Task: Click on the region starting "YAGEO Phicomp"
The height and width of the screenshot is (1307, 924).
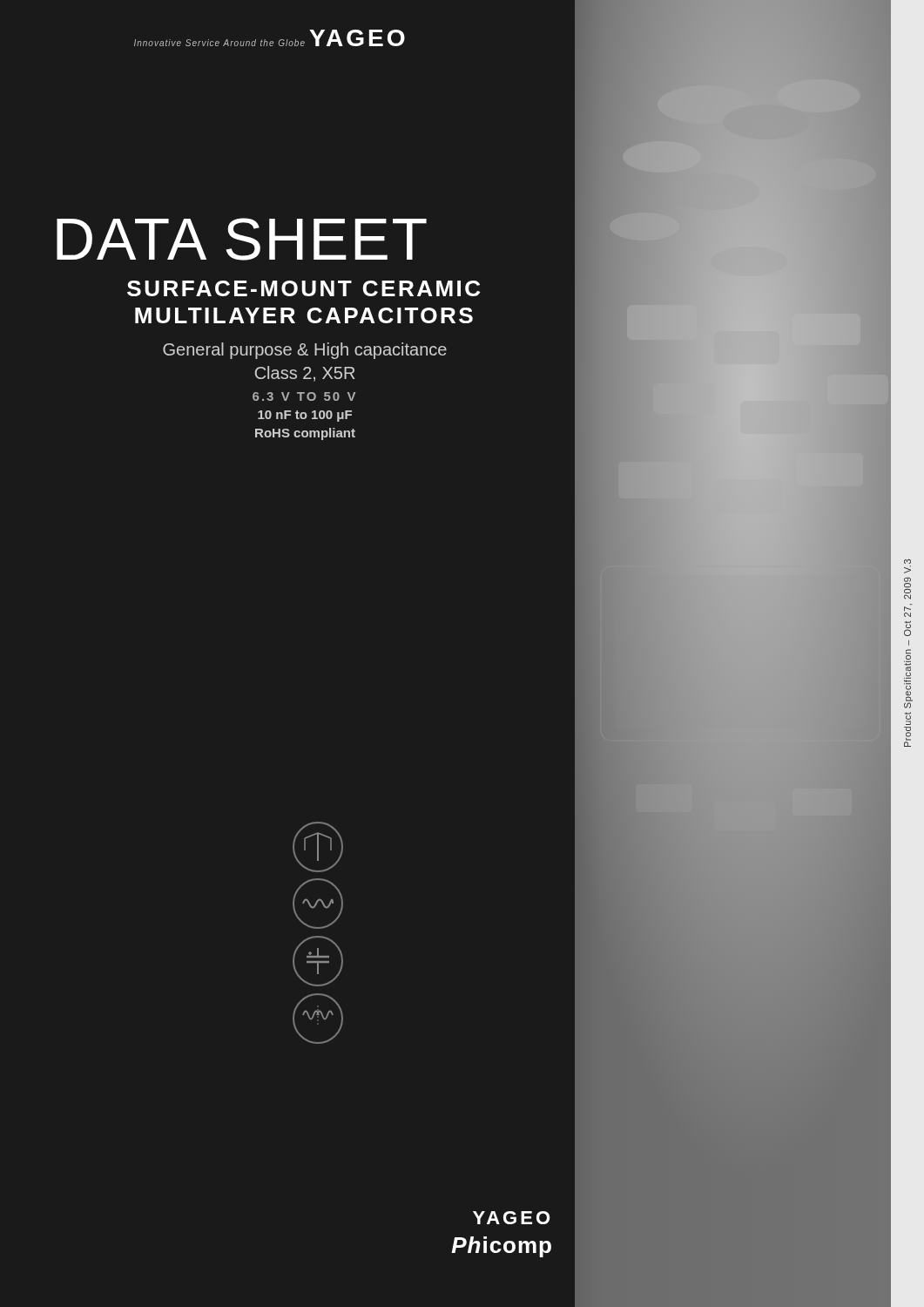Action: [x=512, y=1218]
